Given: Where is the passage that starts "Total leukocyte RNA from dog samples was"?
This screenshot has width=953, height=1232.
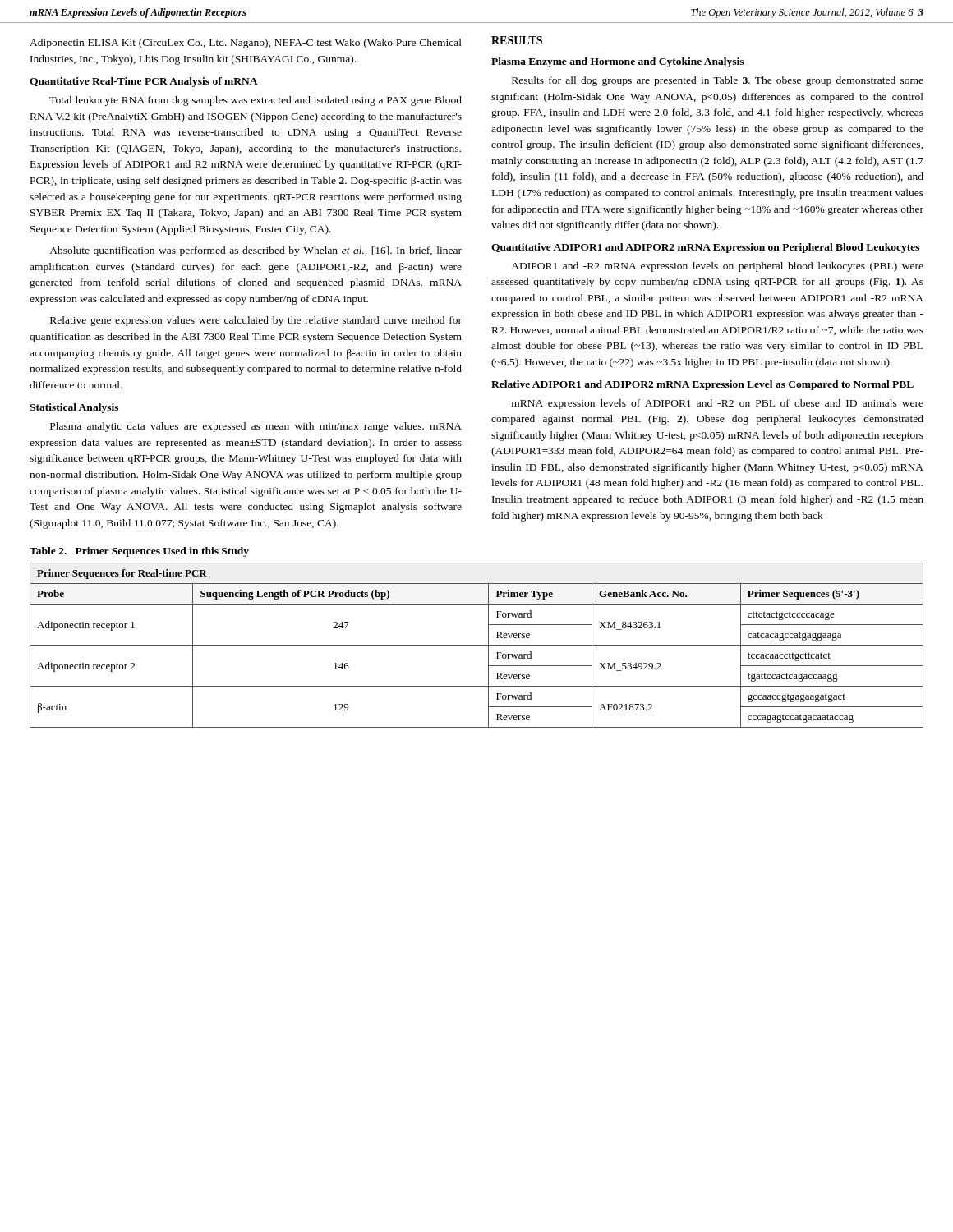Looking at the screenshot, I should 246,164.
